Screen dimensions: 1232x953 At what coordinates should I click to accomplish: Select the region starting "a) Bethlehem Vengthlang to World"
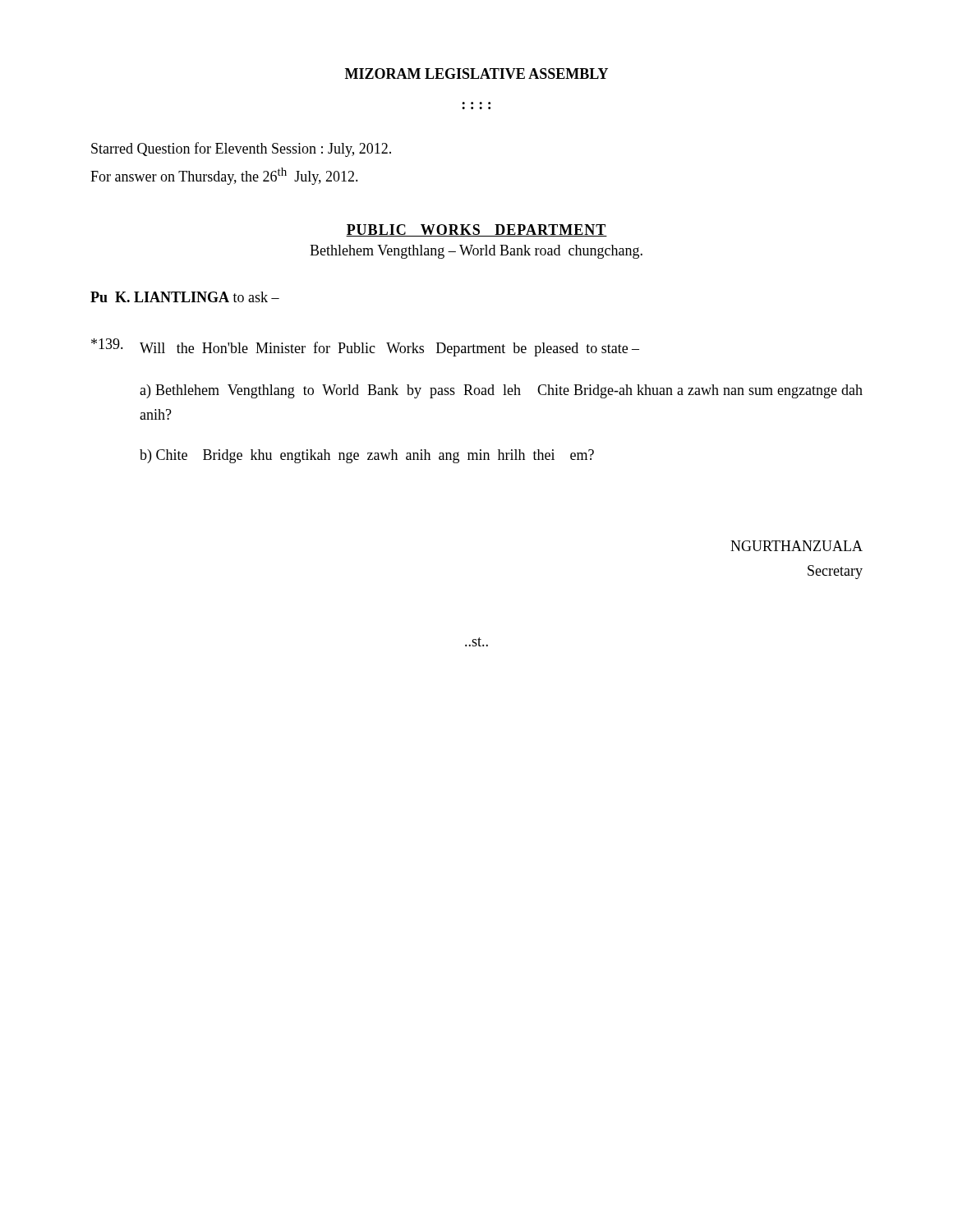[501, 403]
